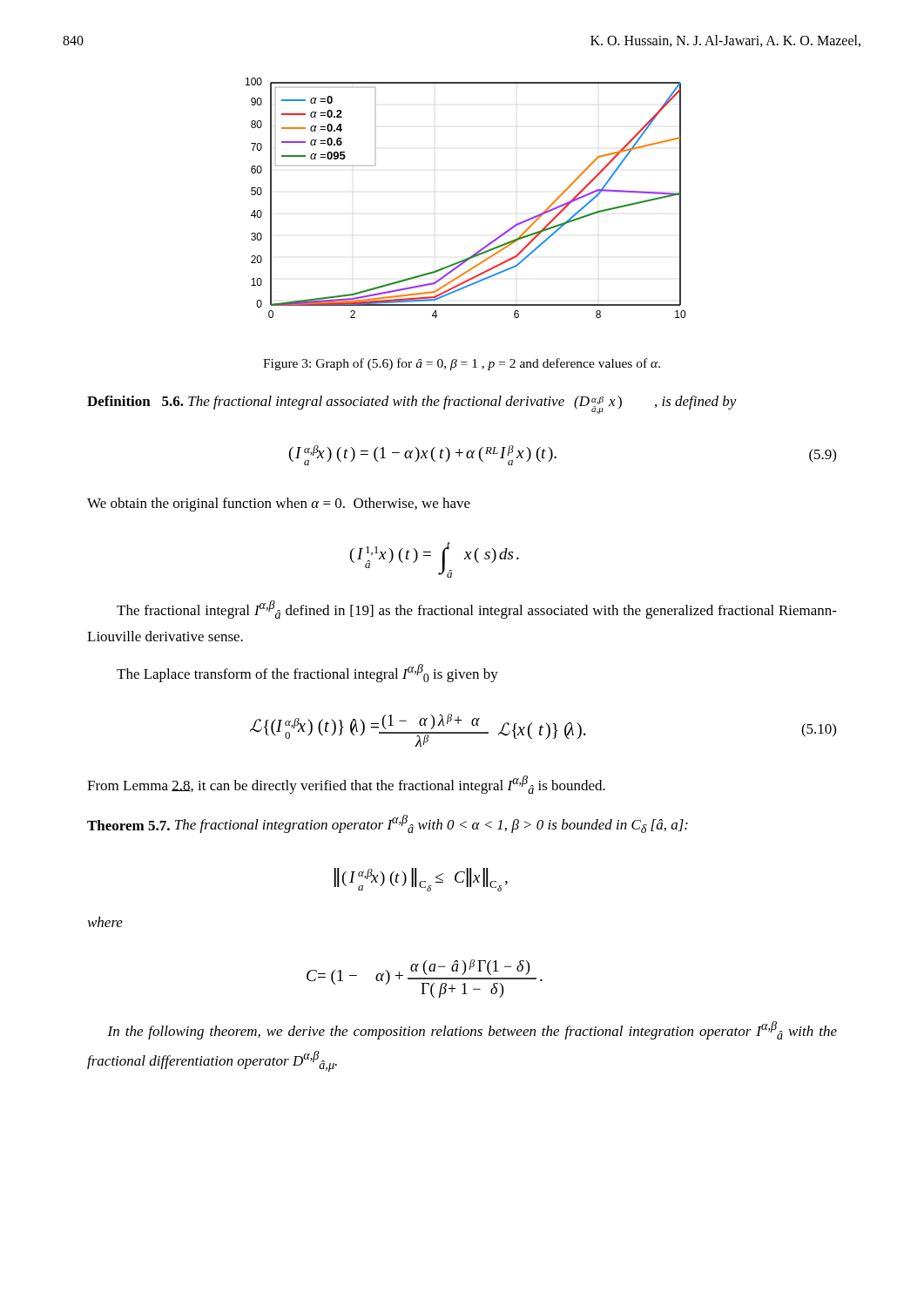Find the passage starting "We obtain the original function when α"

[x=279, y=503]
